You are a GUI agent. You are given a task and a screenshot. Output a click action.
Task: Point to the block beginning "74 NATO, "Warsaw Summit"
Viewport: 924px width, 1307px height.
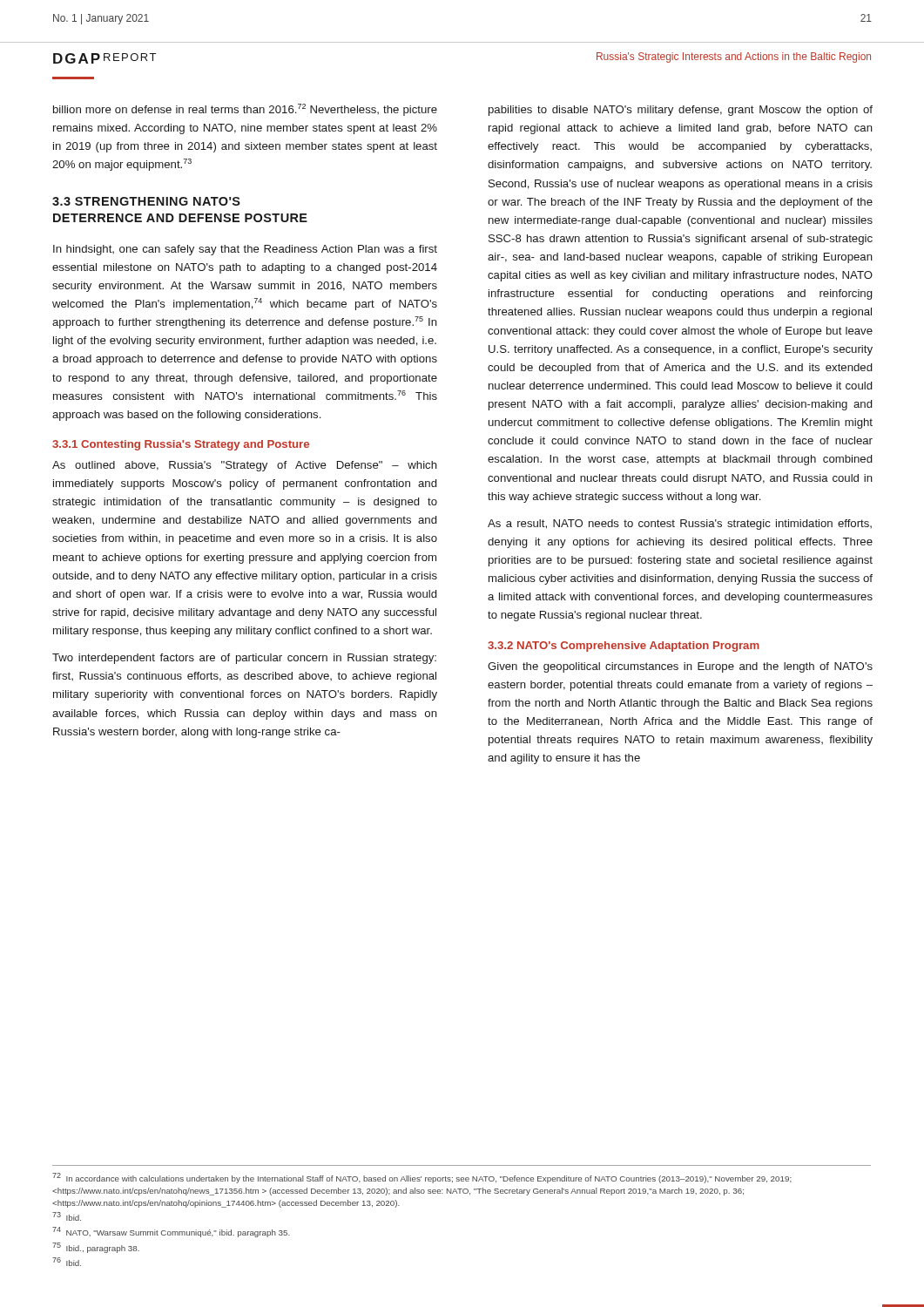(x=171, y=1232)
